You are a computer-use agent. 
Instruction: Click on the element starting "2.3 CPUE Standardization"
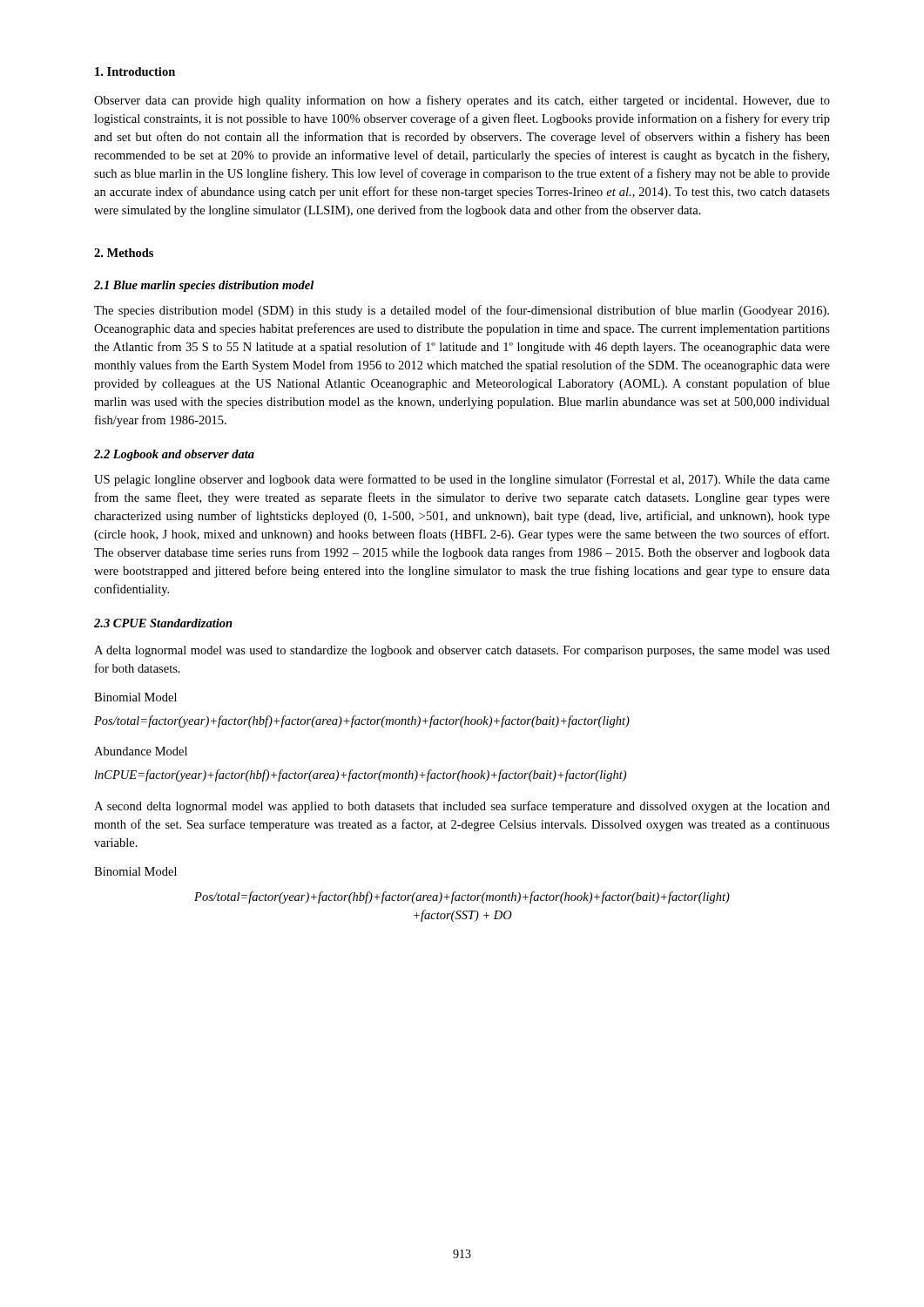(x=163, y=623)
